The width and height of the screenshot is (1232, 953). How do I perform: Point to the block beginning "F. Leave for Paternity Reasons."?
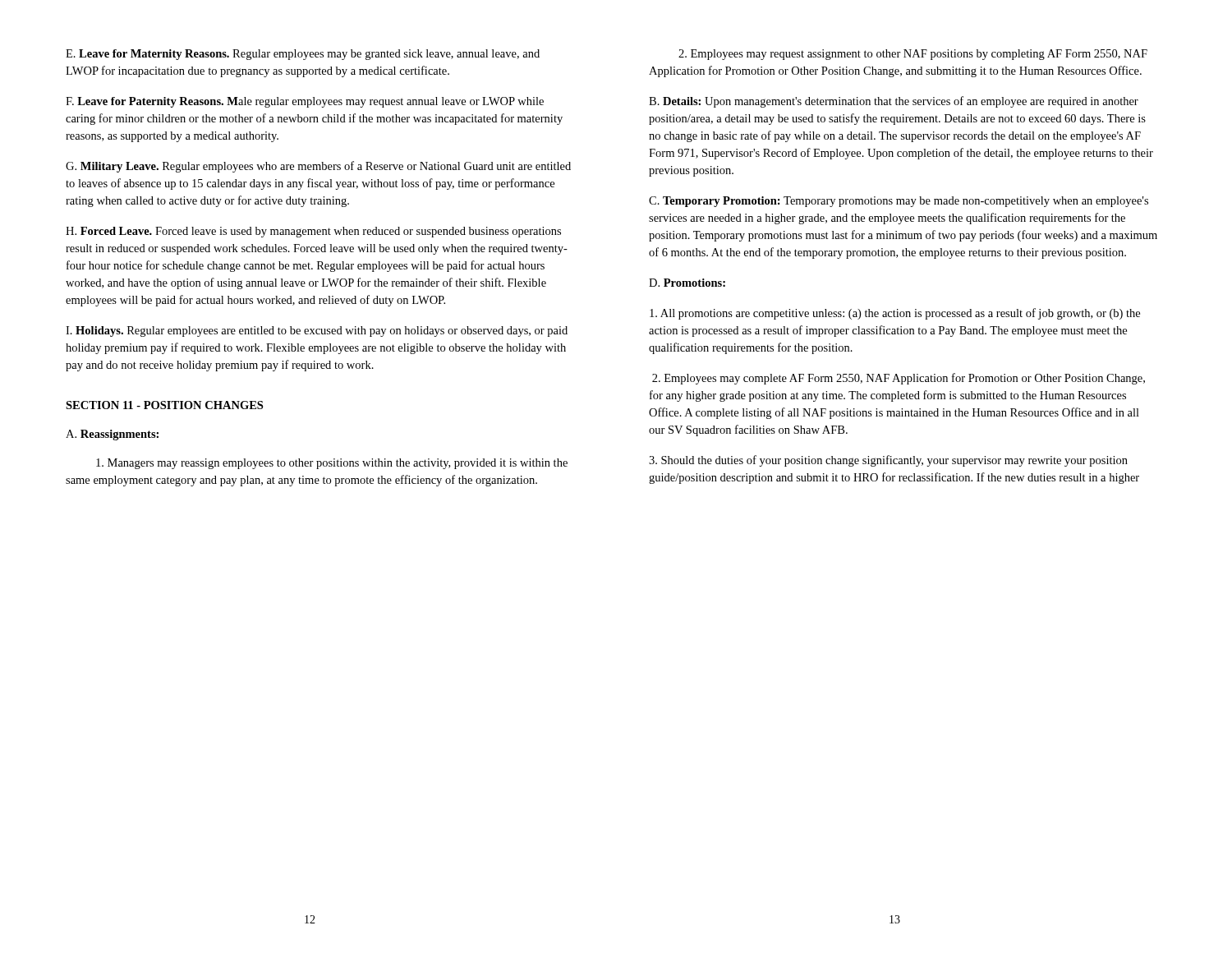314,118
